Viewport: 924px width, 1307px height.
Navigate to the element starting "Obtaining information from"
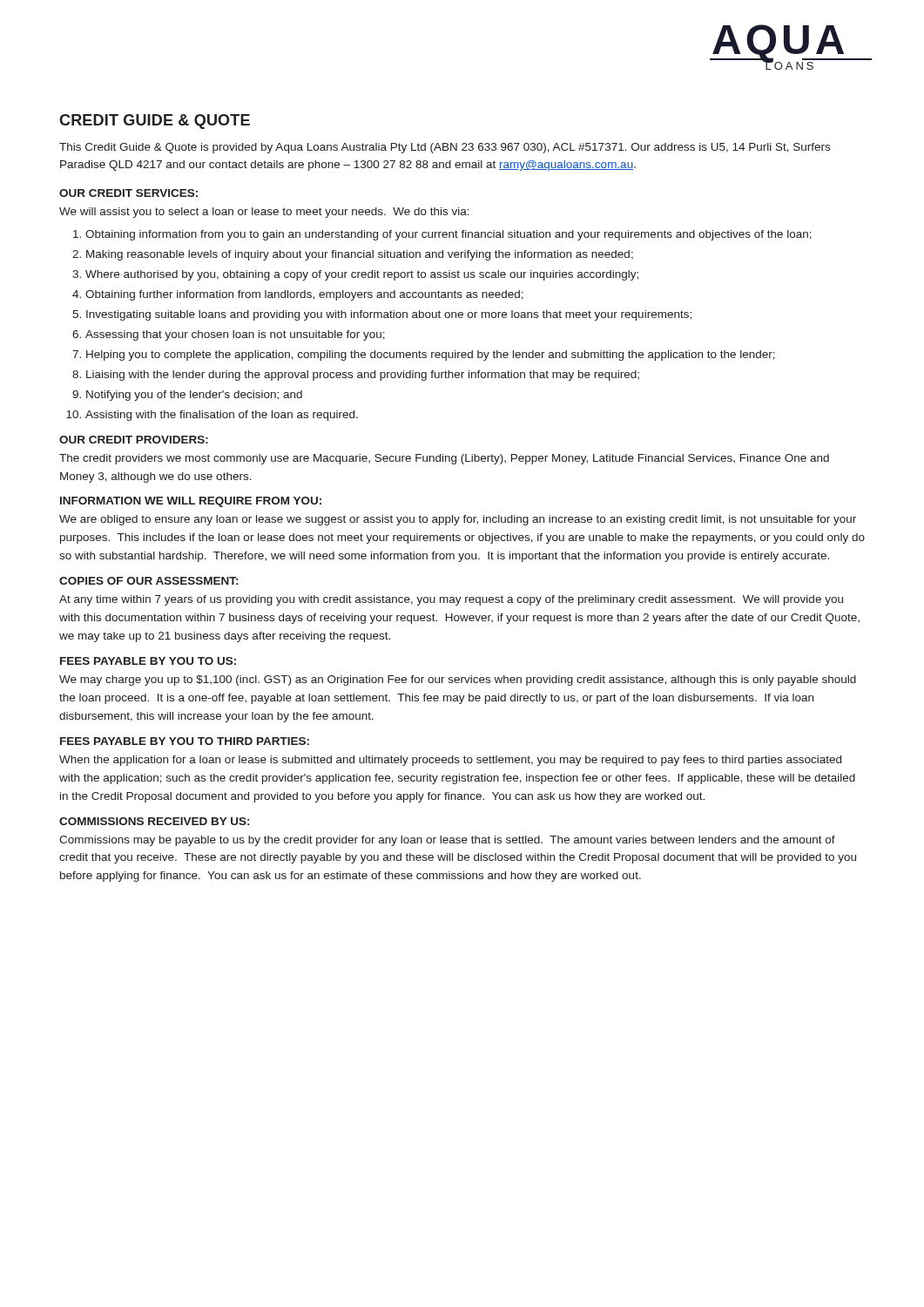click(462, 325)
